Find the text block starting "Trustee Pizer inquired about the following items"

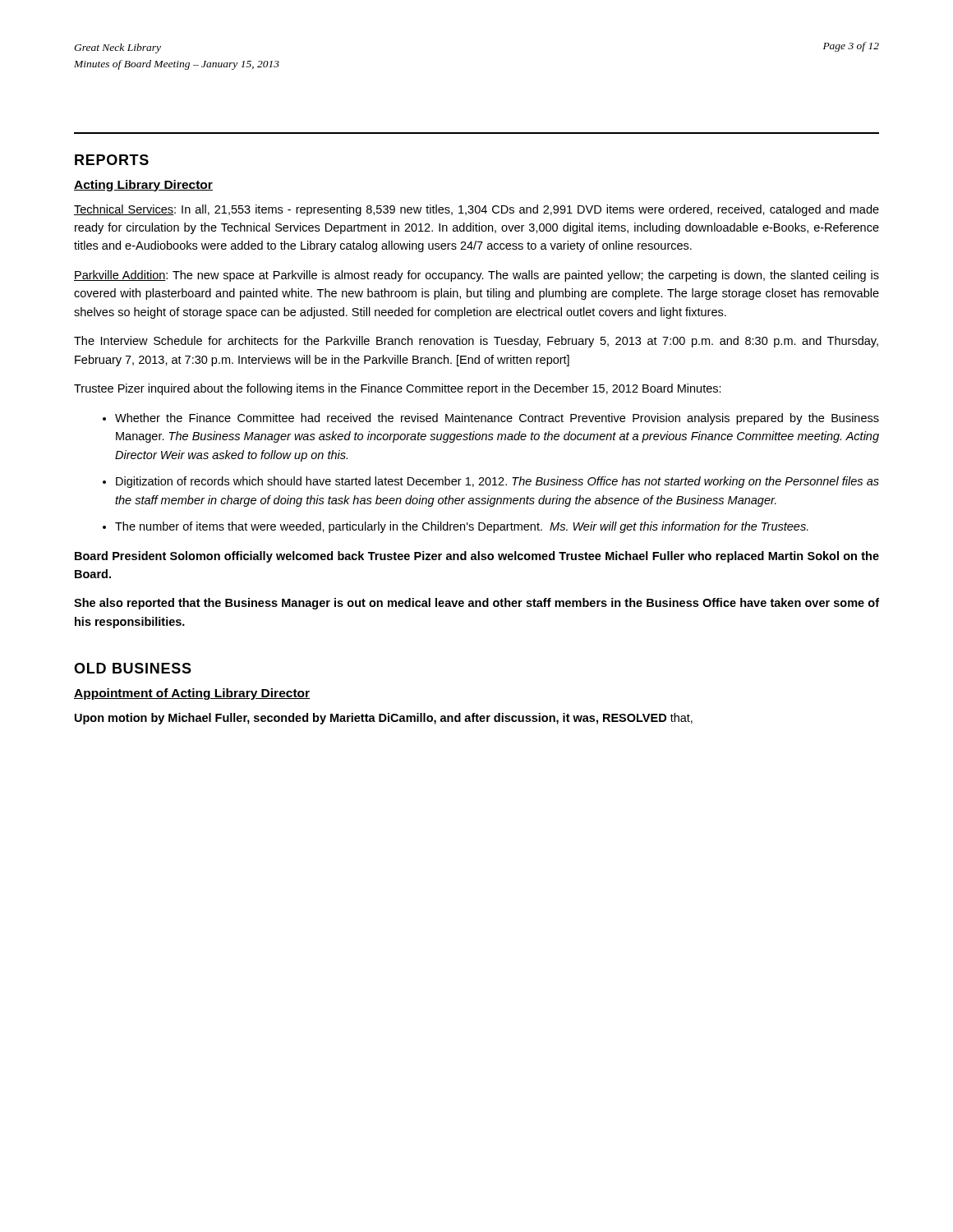[398, 389]
